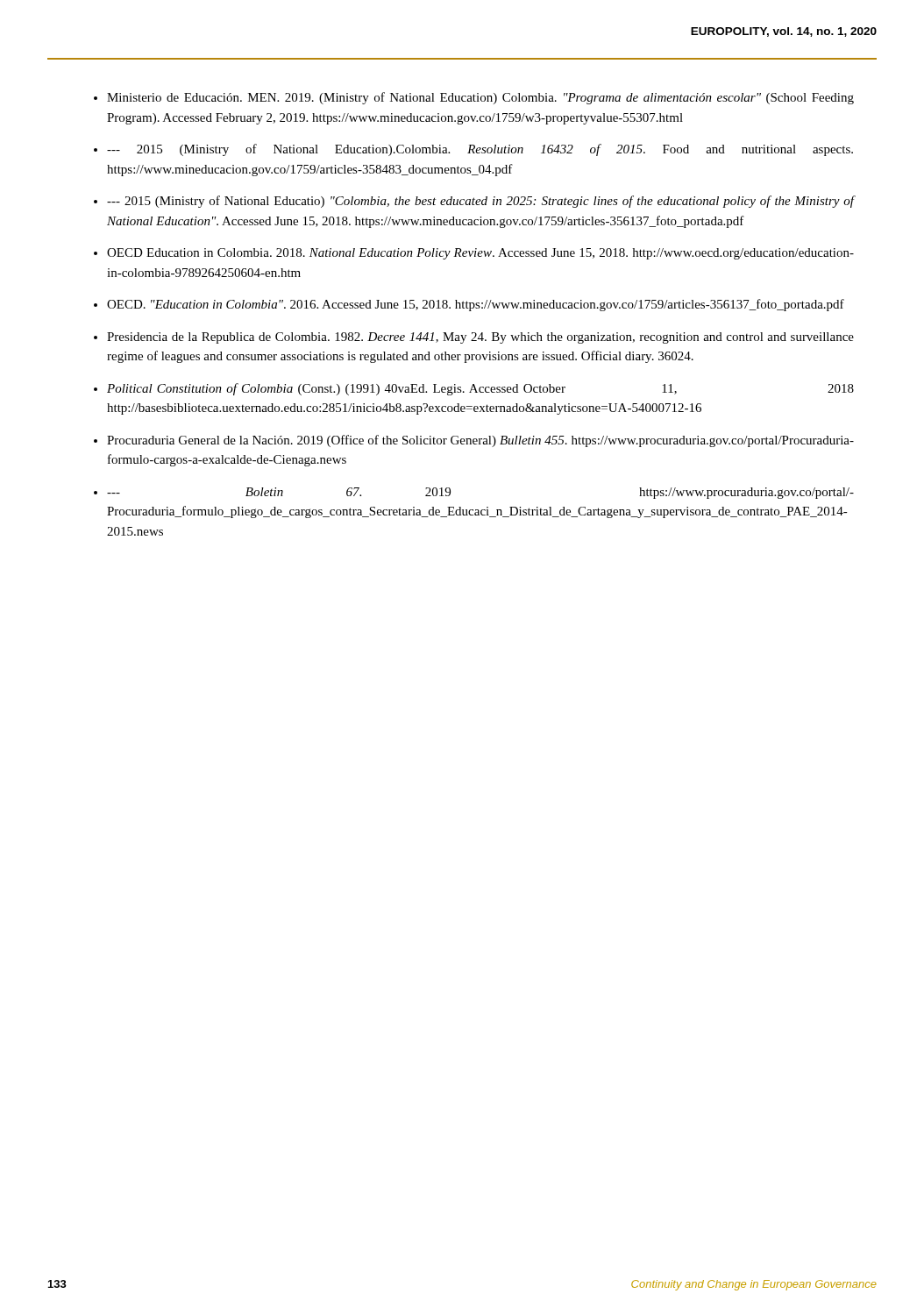Locate the list item that reads "OECD. "Education in"
Image resolution: width=924 pixels, height=1315 pixels.
[x=475, y=304]
